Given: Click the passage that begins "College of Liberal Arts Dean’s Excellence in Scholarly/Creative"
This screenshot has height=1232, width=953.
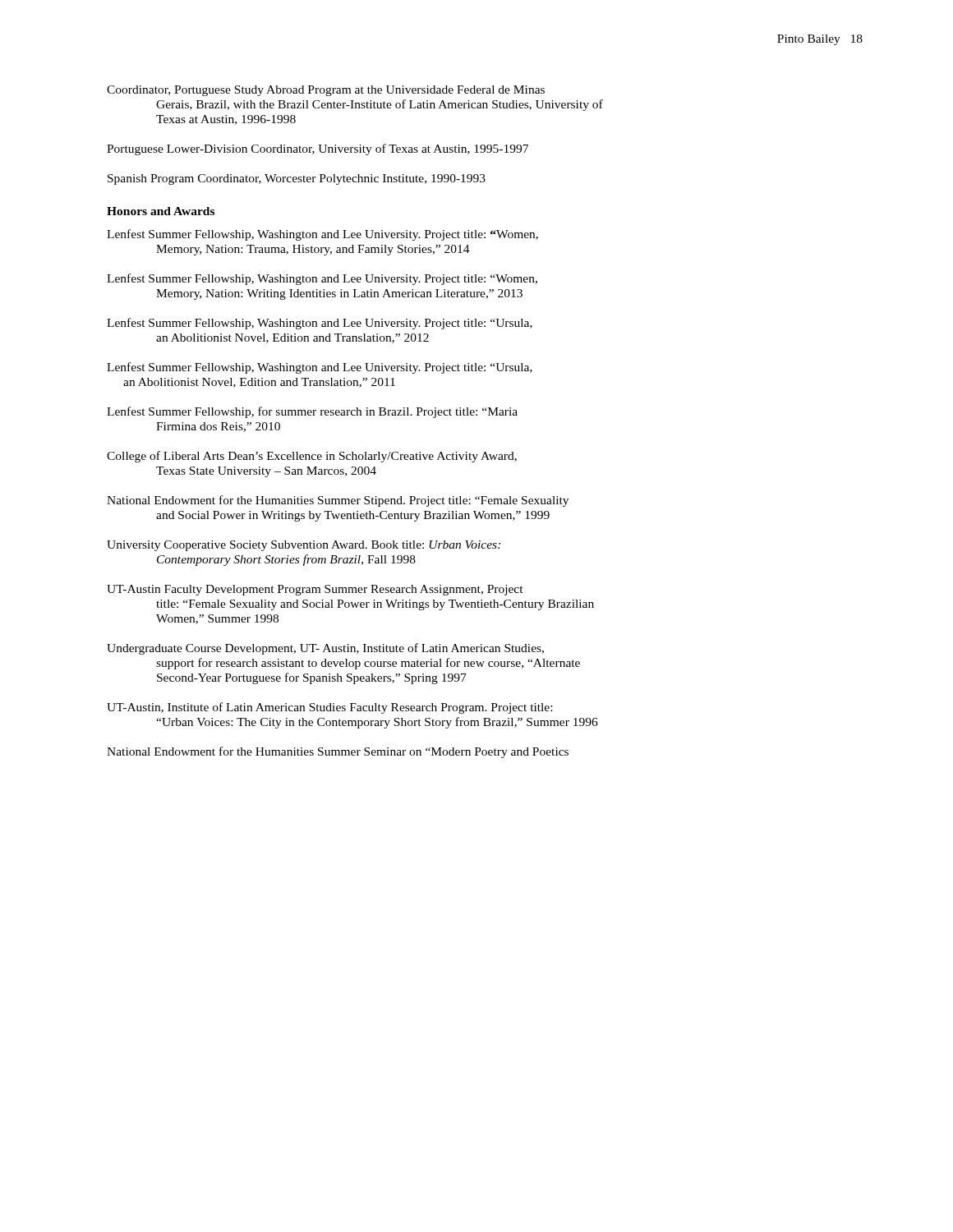Looking at the screenshot, I should (312, 463).
